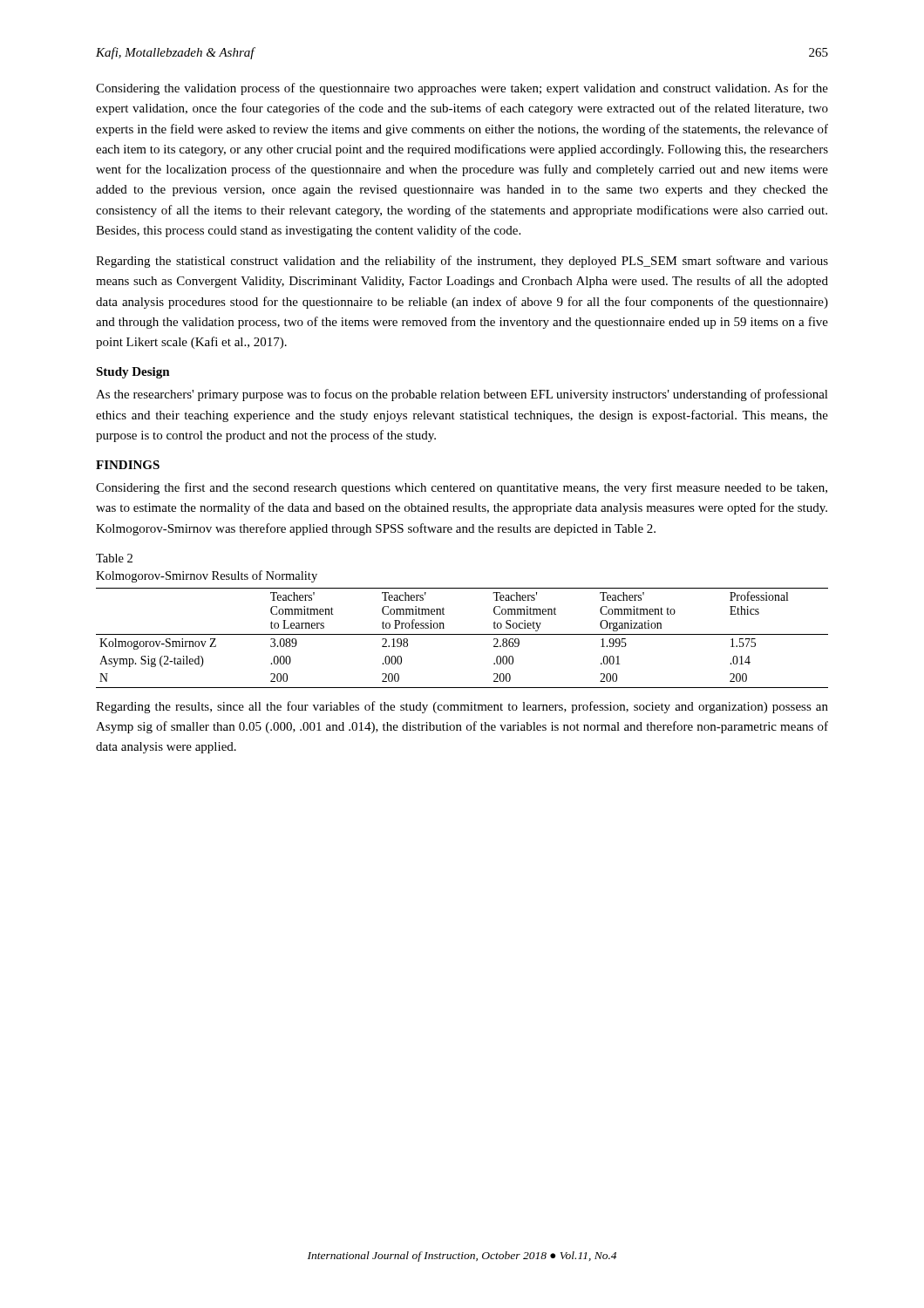Locate the block of text that opens with "Regarding the results, since all the four"
This screenshot has height=1308, width=924.
coord(462,727)
